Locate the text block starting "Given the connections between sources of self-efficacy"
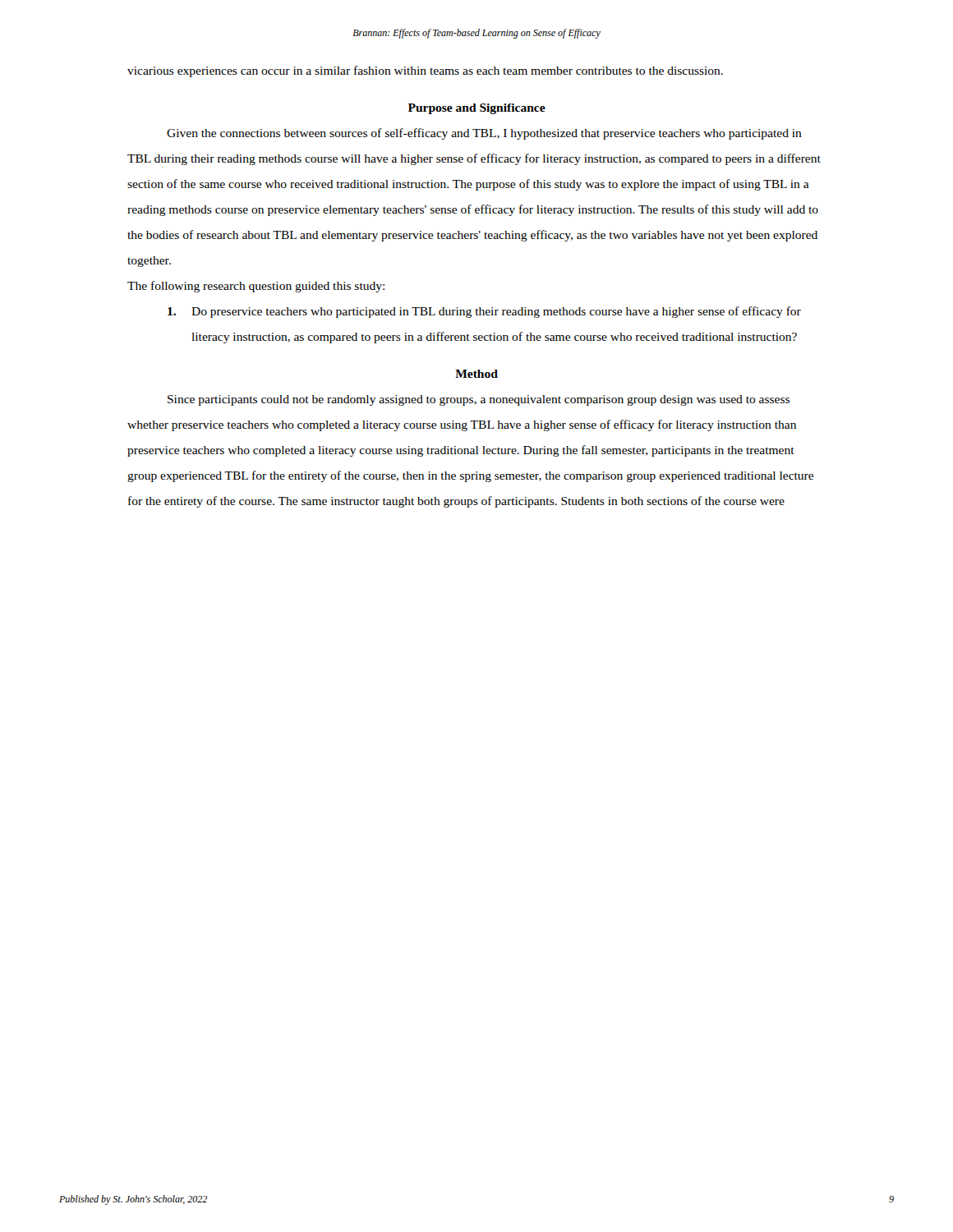Viewport: 953px width, 1232px height. coord(474,196)
